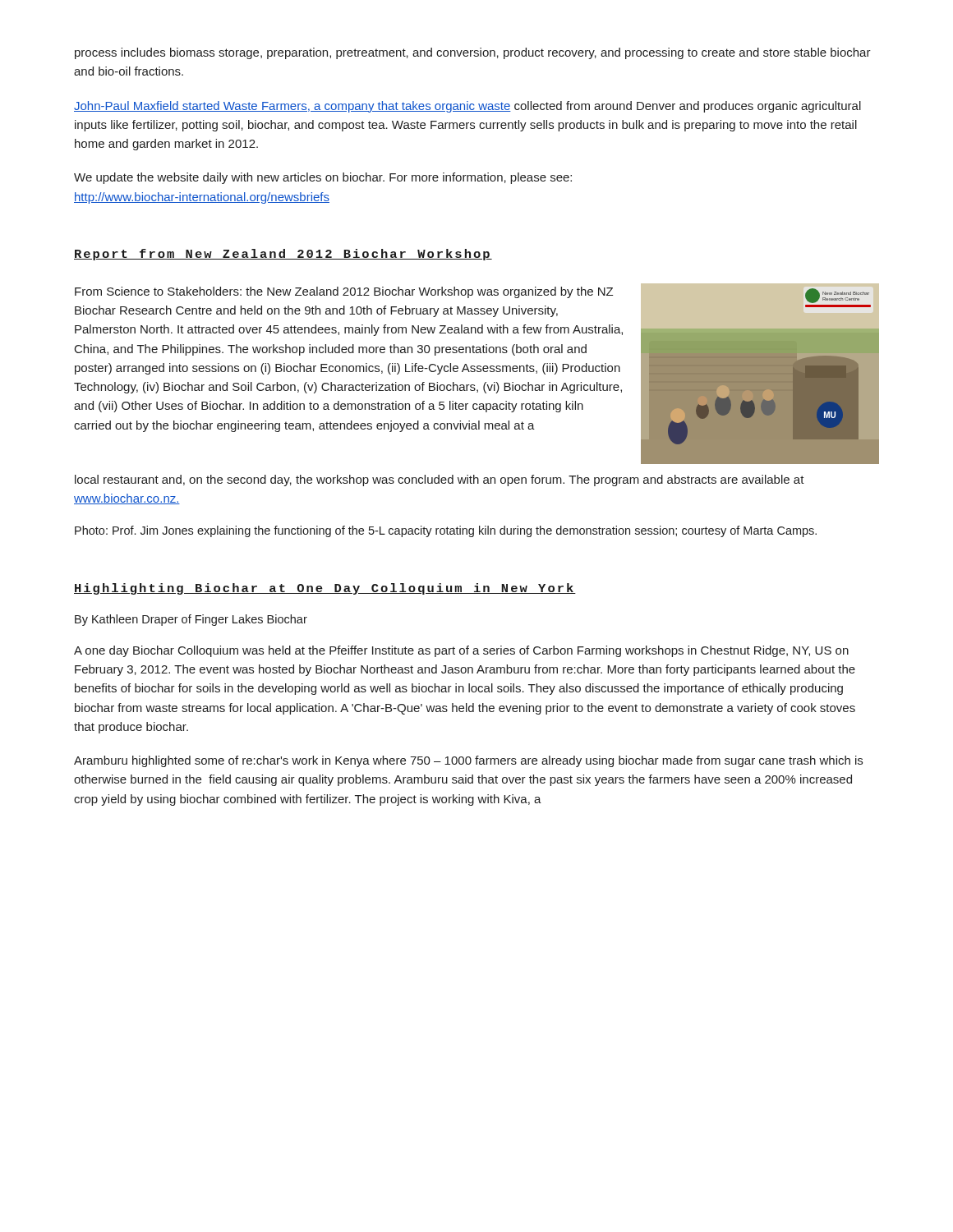Navigate to the region starting "Highlighting Biochar at One Day"
The width and height of the screenshot is (953, 1232).
325,589
